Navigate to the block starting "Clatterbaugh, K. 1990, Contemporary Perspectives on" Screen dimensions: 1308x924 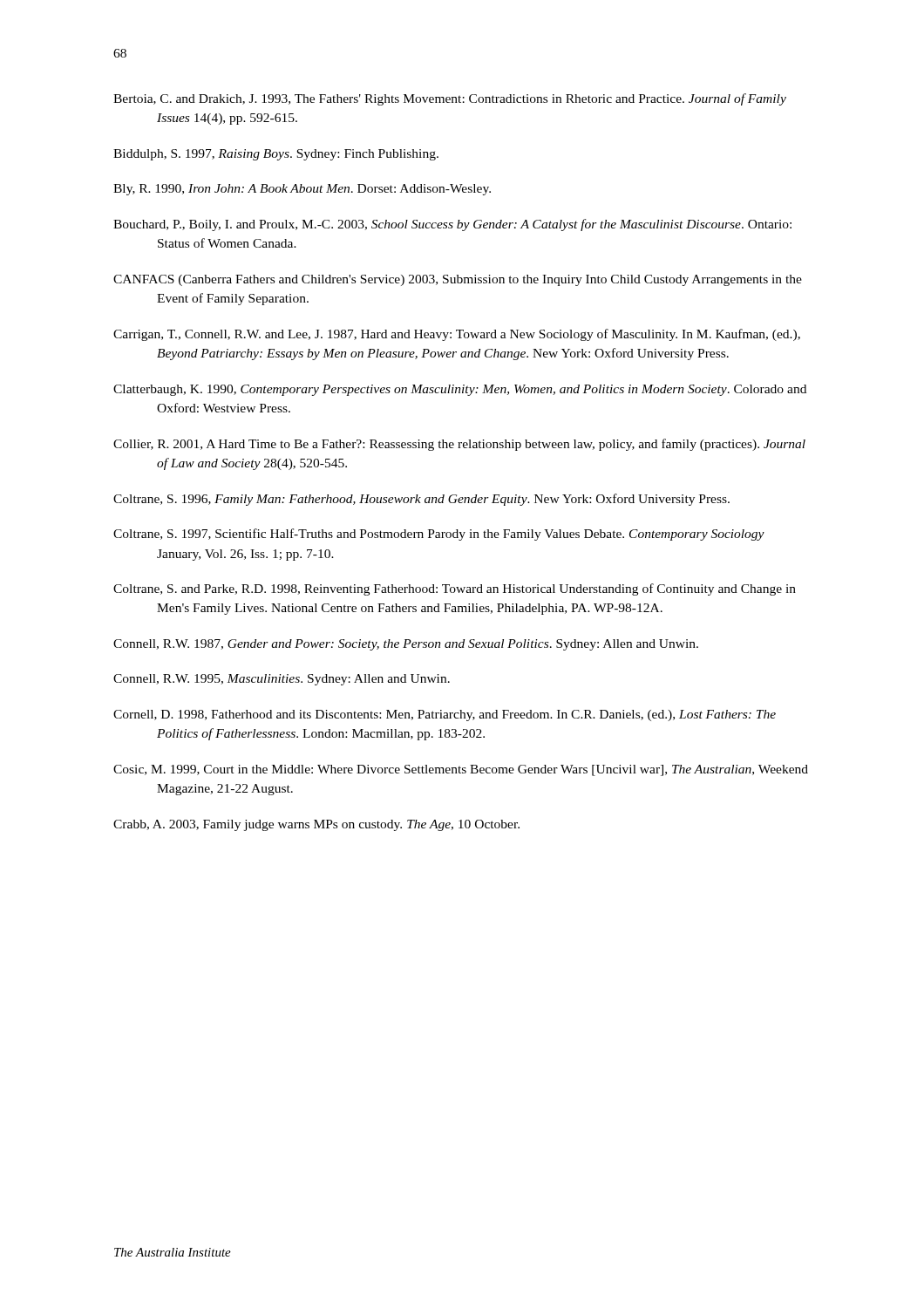pyautogui.click(x=460, y=398)
